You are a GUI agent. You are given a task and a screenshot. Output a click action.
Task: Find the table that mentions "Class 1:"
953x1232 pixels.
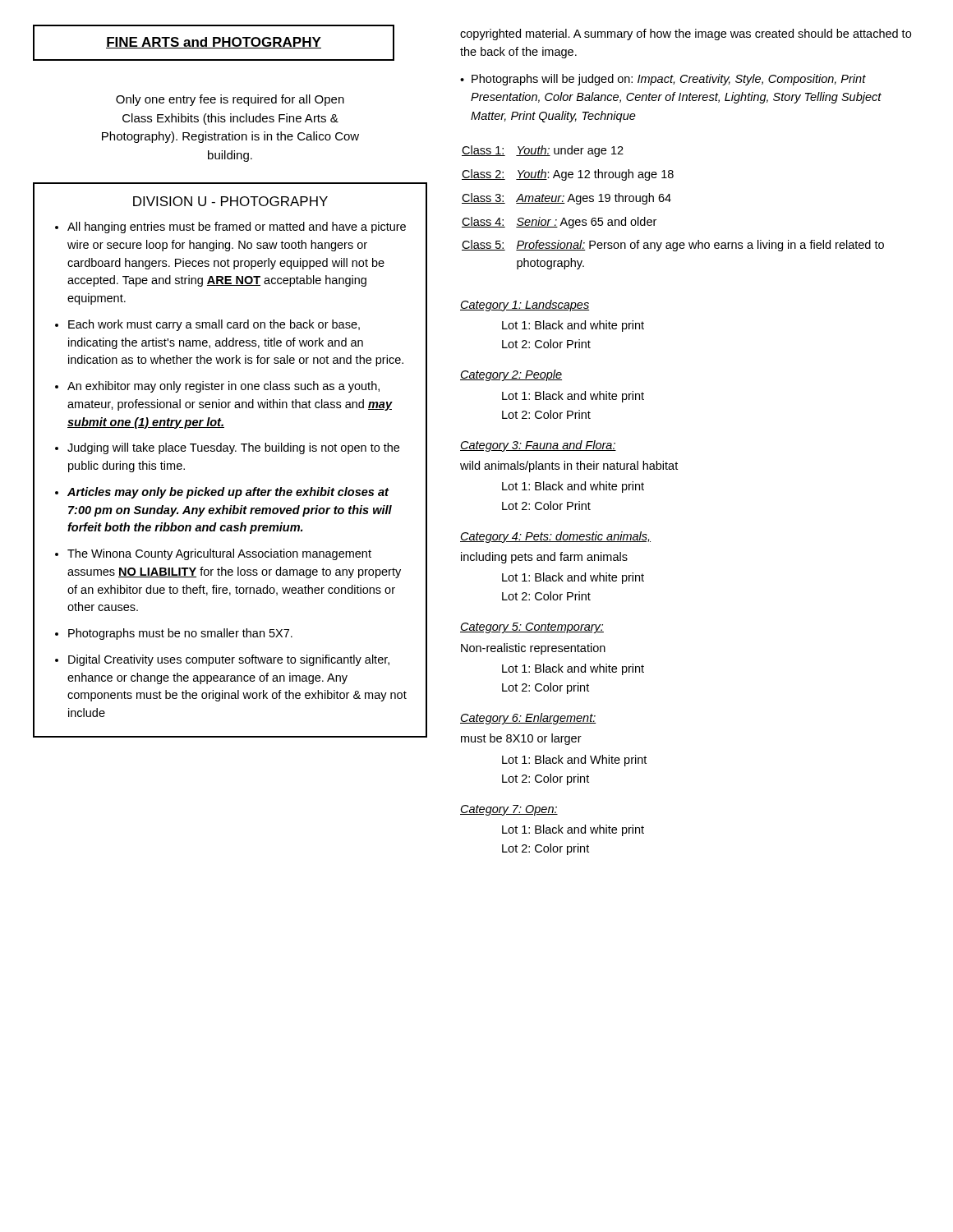click(x=690, y=209)
